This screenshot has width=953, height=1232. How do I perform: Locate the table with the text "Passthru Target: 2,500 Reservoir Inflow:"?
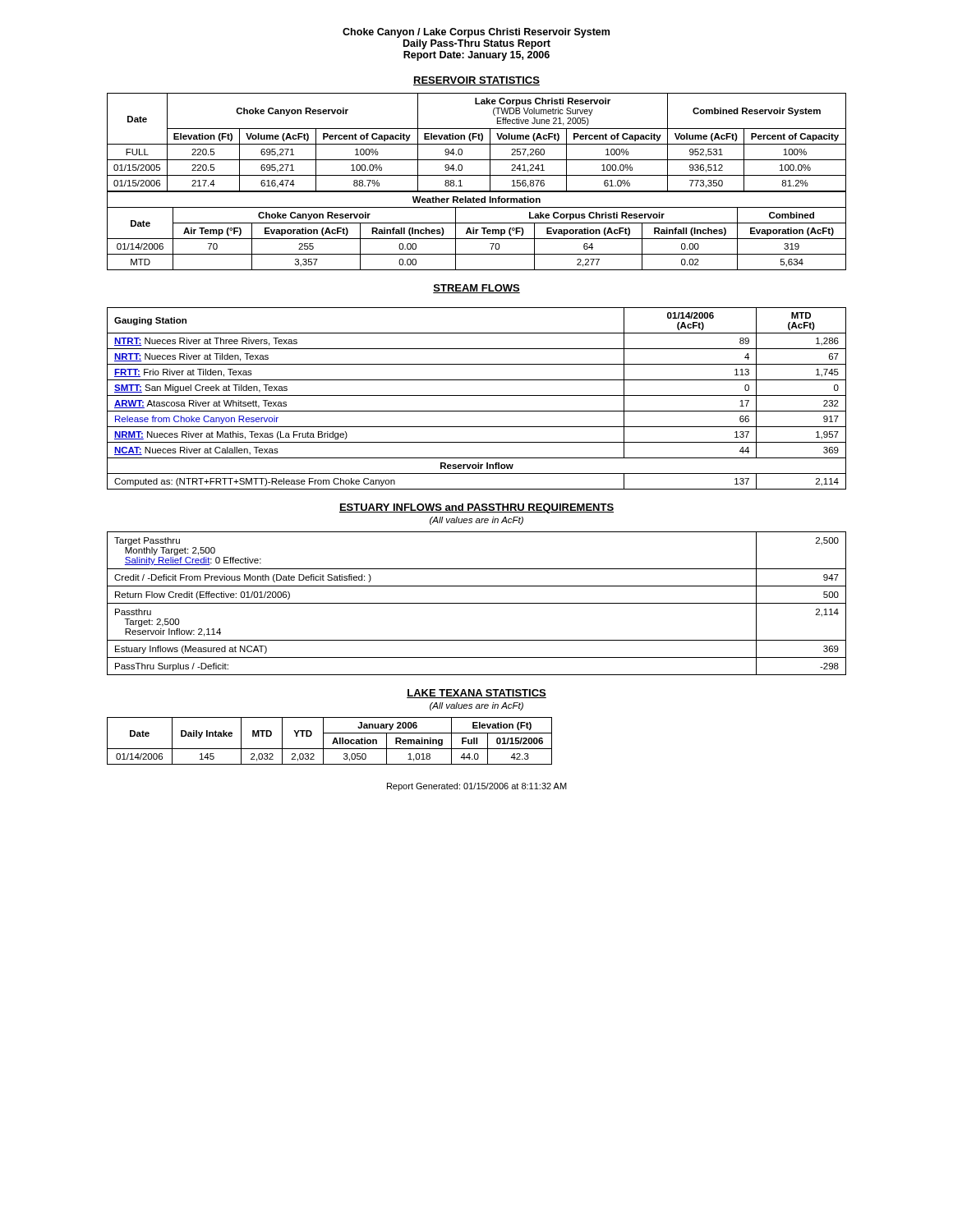pos(476,603)
